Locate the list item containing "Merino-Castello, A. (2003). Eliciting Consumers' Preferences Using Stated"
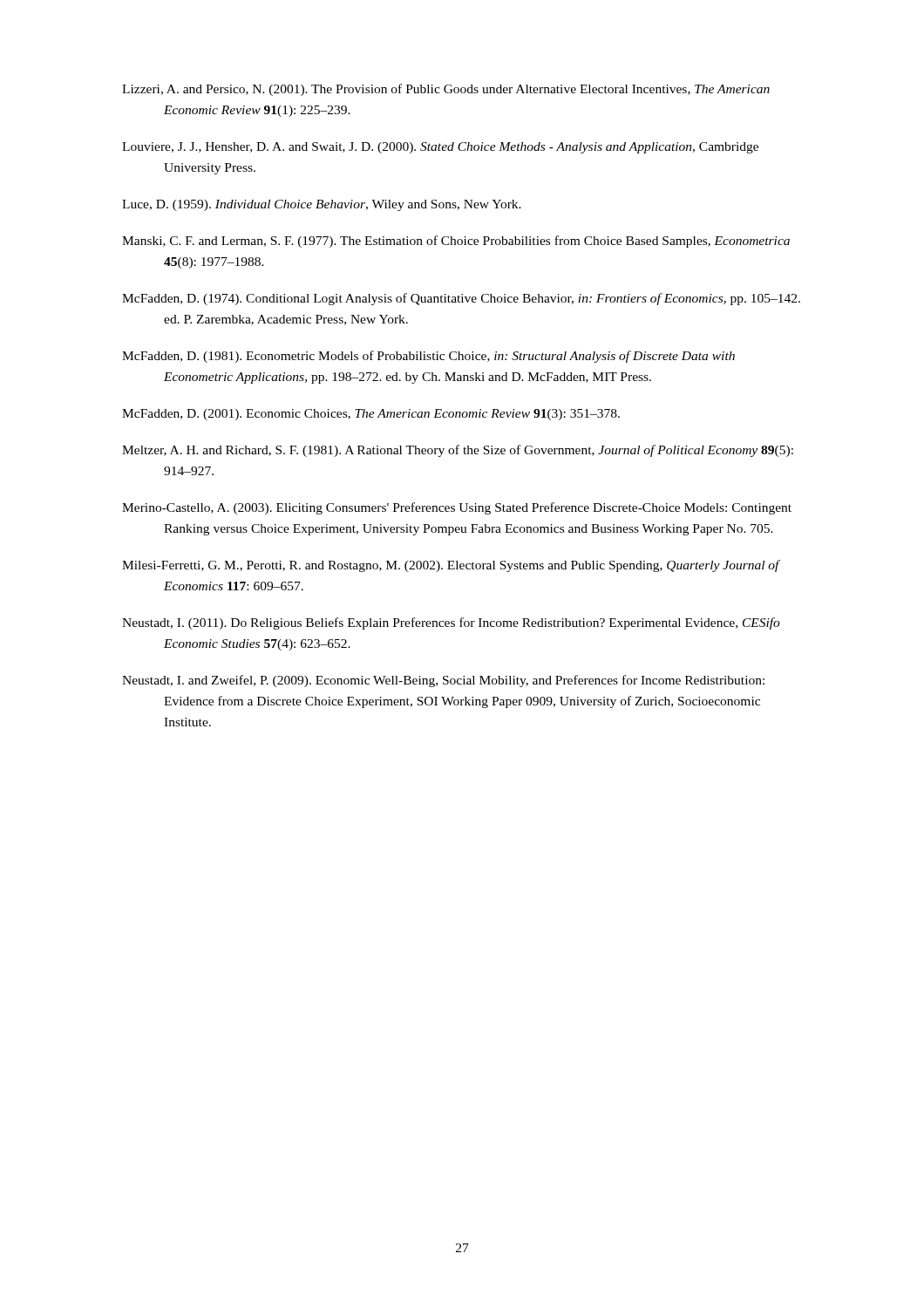924x1308 pixels. (457, 518)
